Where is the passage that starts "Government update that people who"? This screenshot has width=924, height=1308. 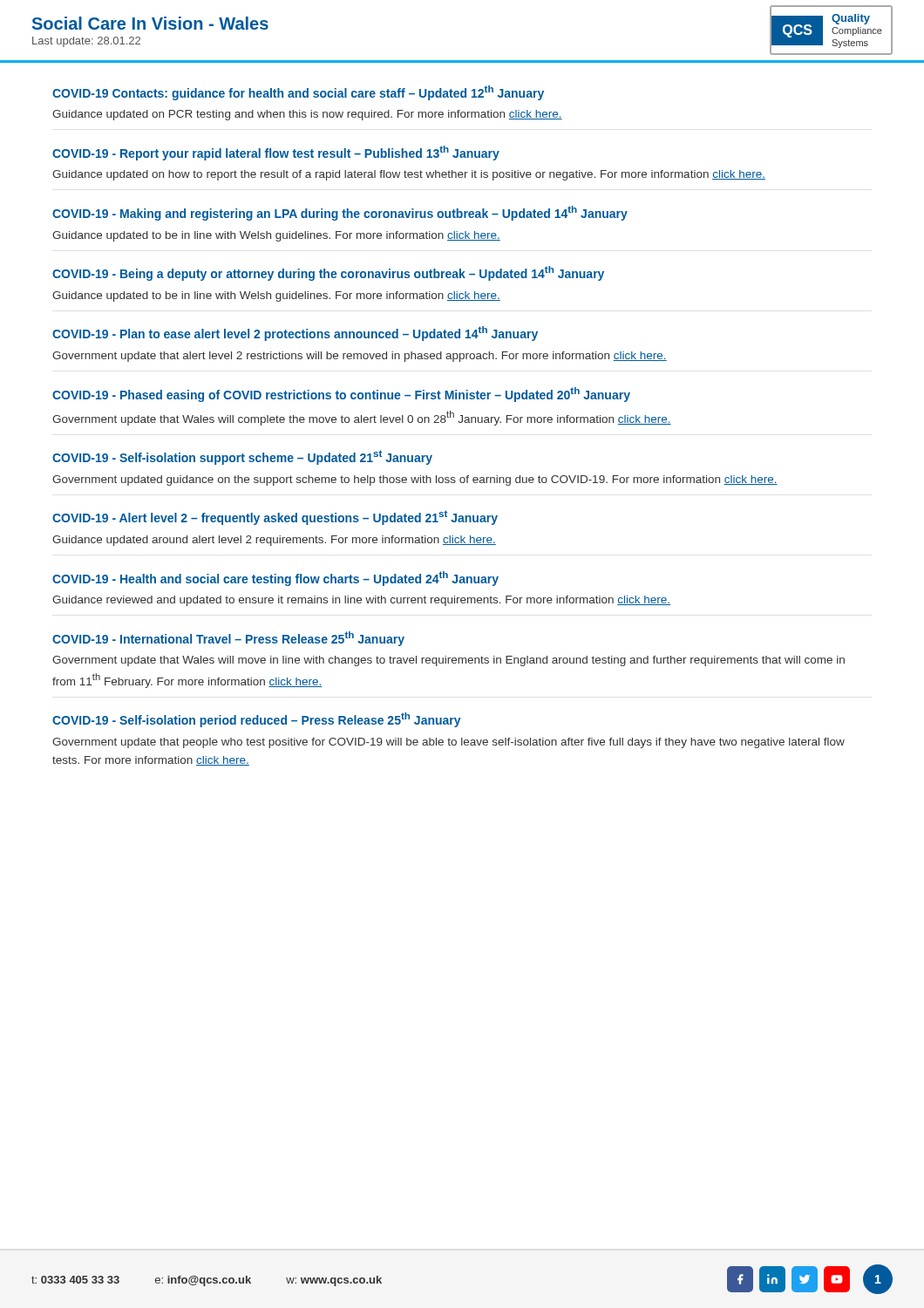(x=448, y=751)
